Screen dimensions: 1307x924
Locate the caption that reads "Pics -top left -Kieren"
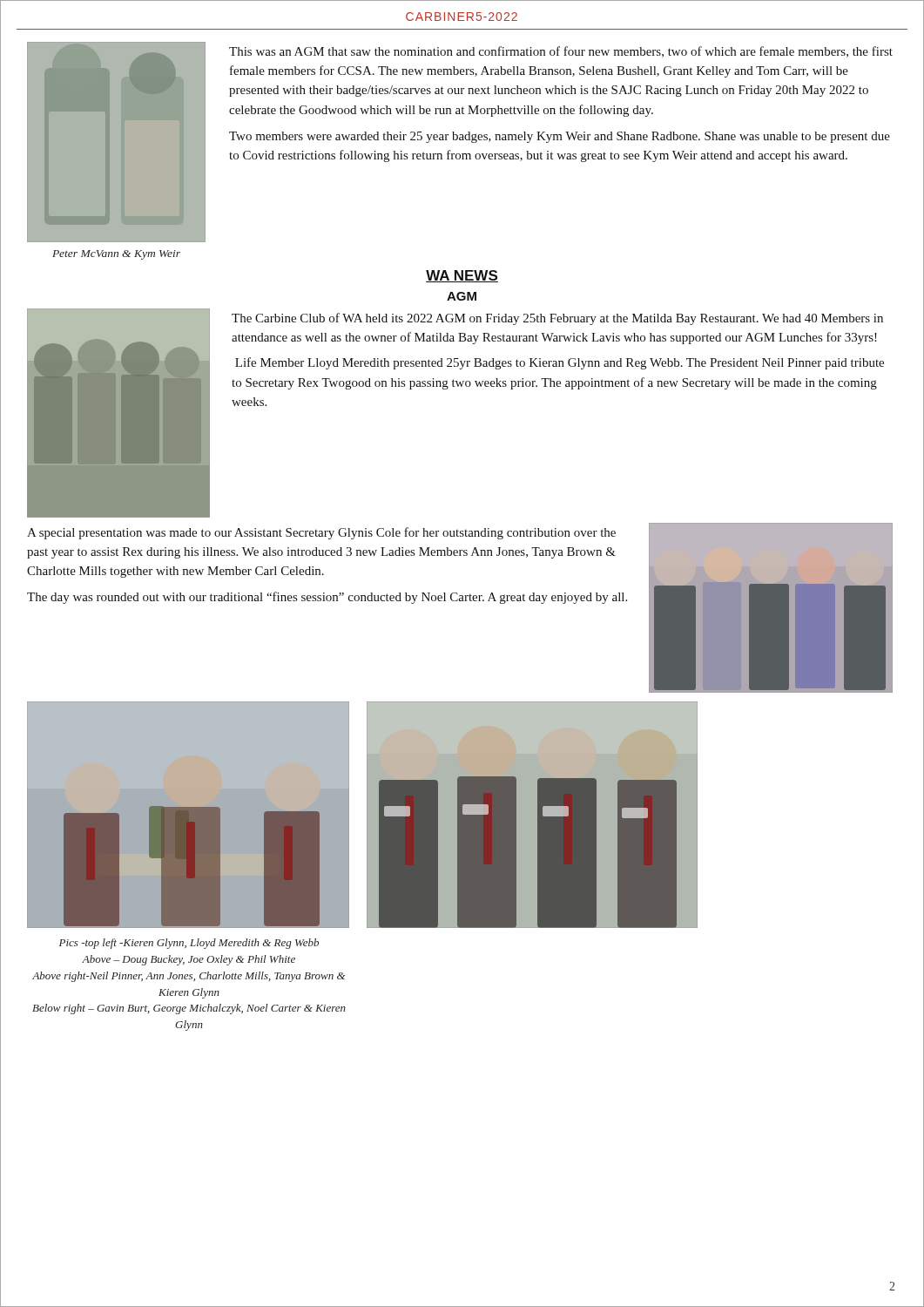[189, 983]
